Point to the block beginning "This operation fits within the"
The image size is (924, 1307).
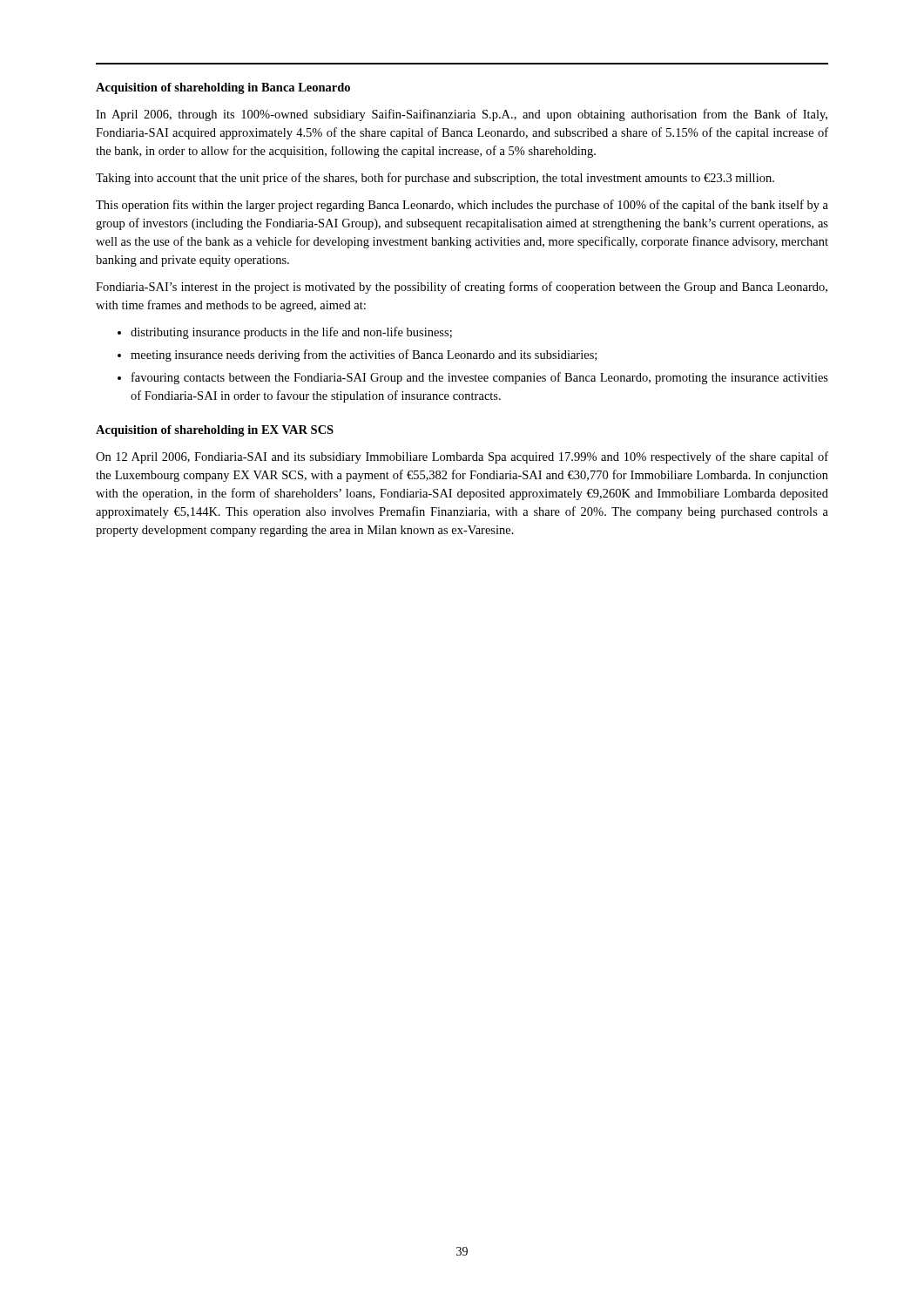point(462,233)
